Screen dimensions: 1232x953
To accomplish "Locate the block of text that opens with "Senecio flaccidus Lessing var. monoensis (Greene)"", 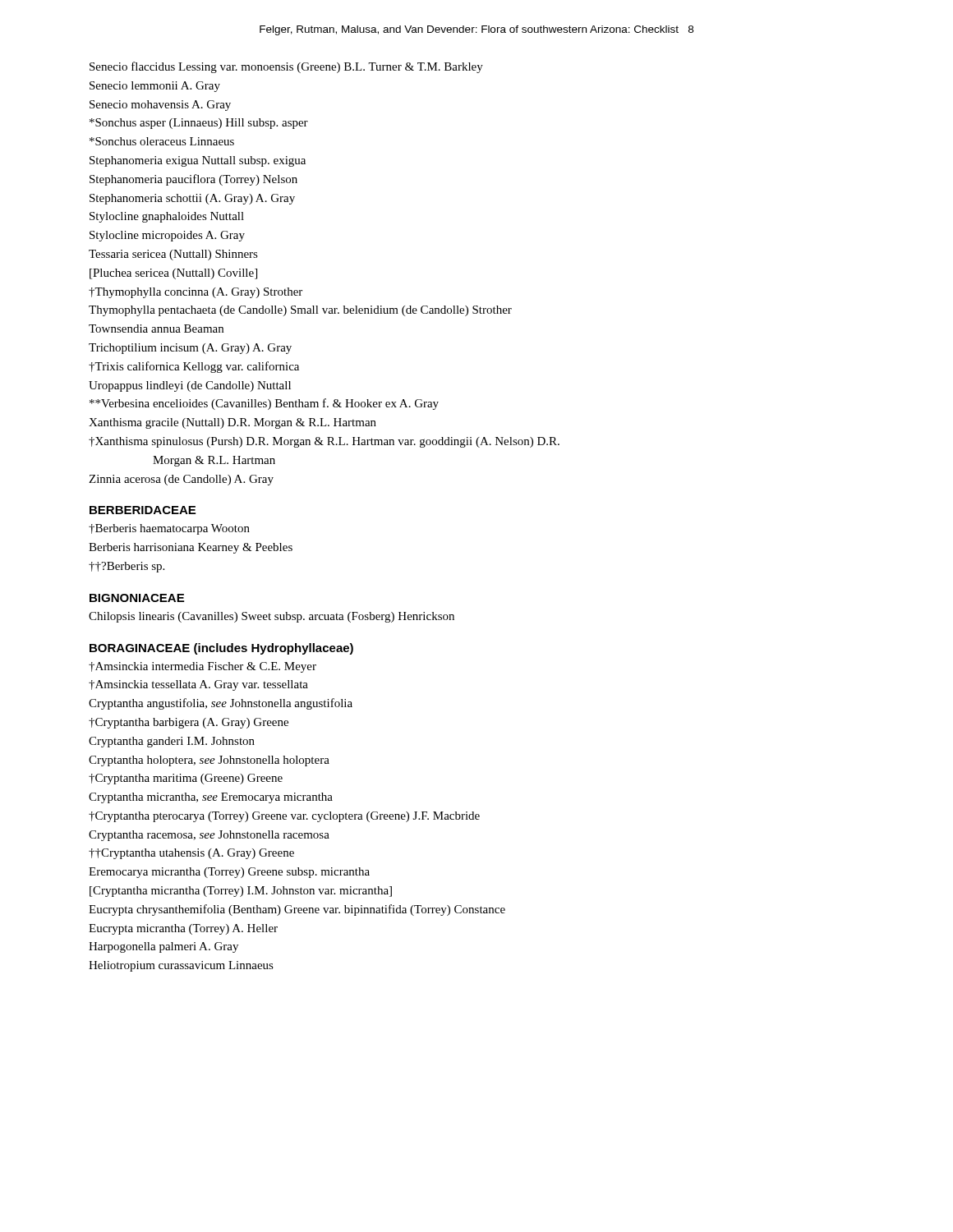I will (x=476, y=67).
